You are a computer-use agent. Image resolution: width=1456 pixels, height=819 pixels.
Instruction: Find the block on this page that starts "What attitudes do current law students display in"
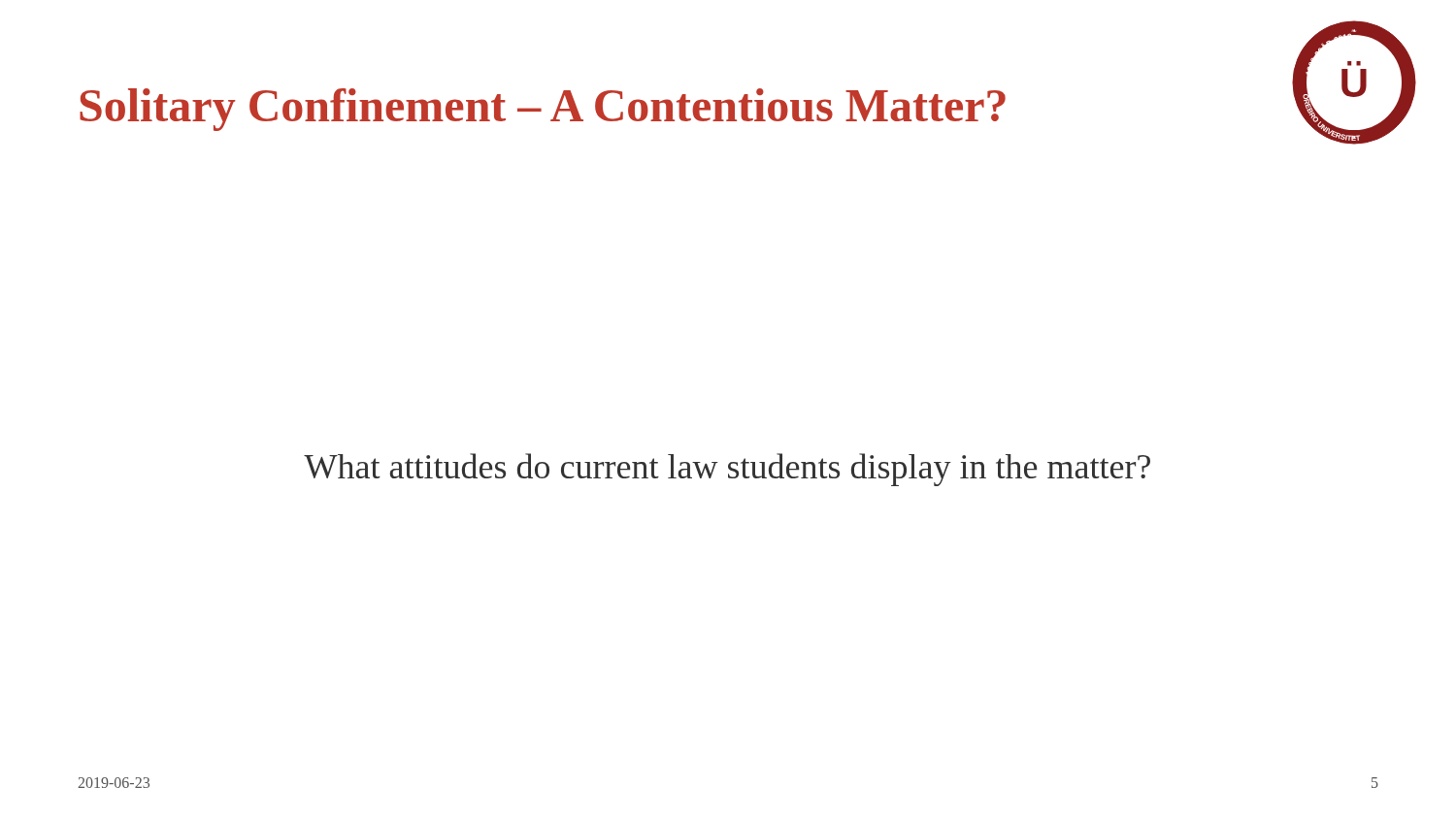(x=728, y=467)
